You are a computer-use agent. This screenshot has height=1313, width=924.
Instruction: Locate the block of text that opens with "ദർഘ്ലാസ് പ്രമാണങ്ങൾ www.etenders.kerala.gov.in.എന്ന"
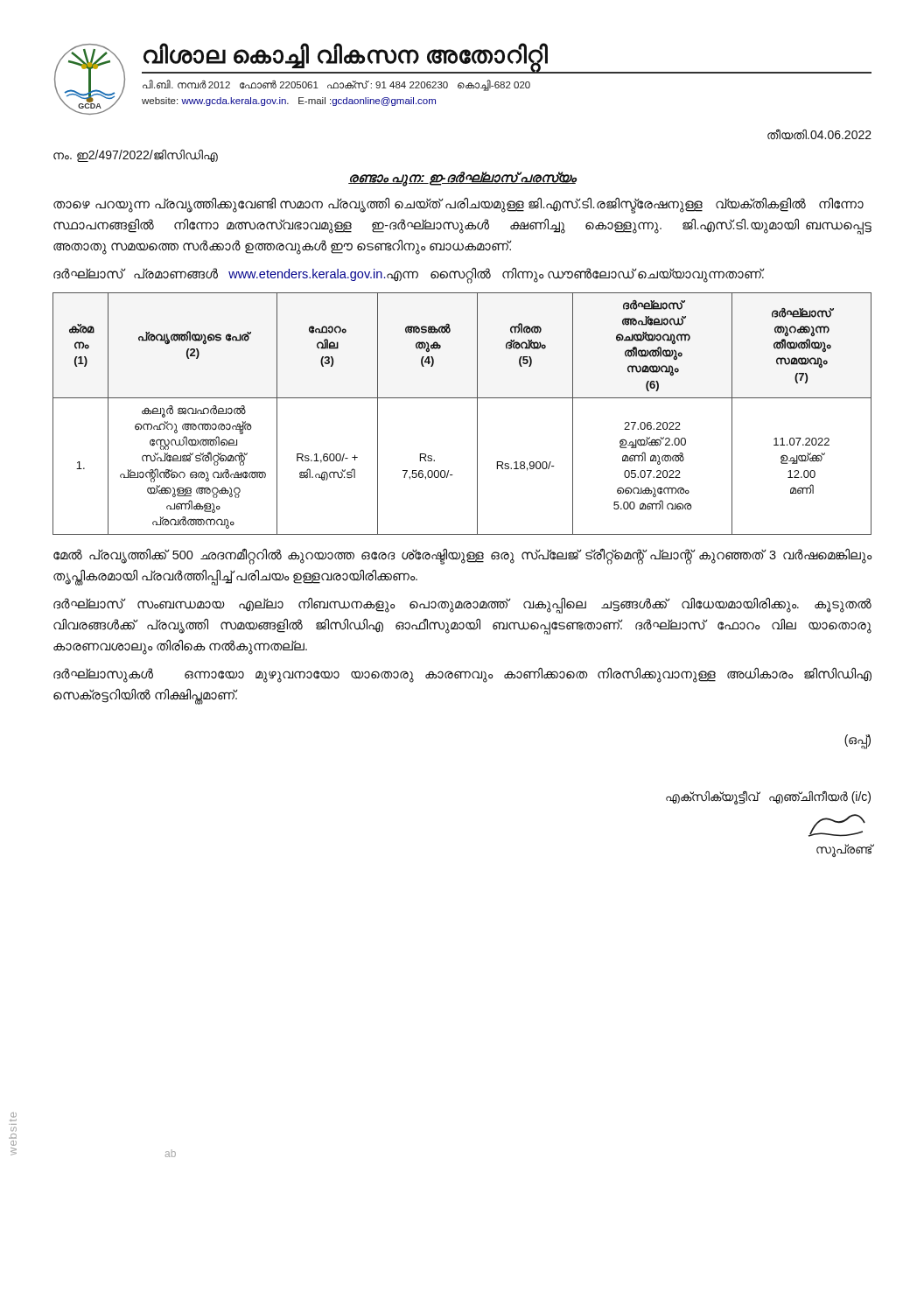(x=409, y=274)
